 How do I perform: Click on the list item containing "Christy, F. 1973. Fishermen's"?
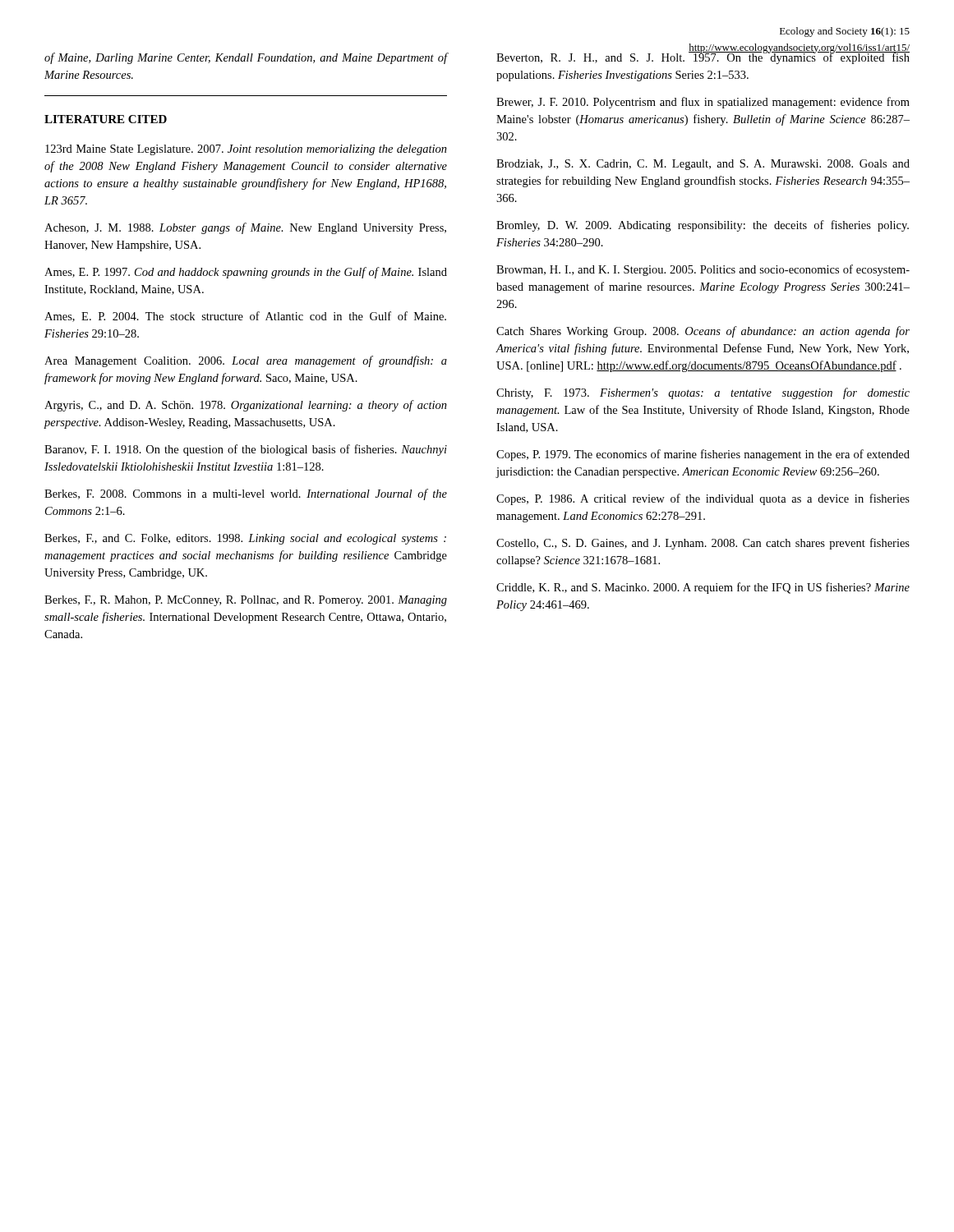coord(703,410)
